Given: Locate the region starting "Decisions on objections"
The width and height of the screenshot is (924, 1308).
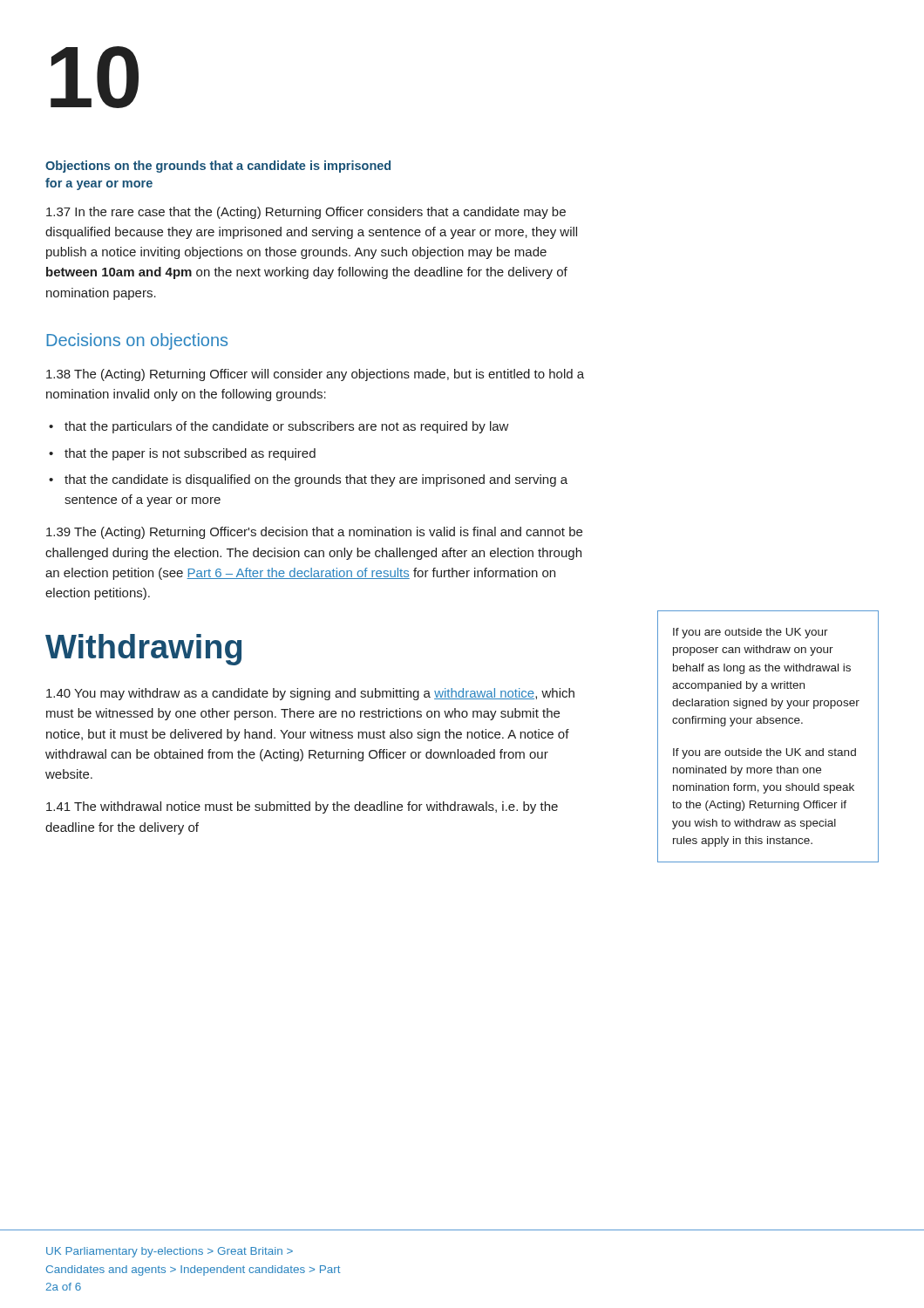Looking at the screenshot, I should pyautogui.click(x=137, y=340).
